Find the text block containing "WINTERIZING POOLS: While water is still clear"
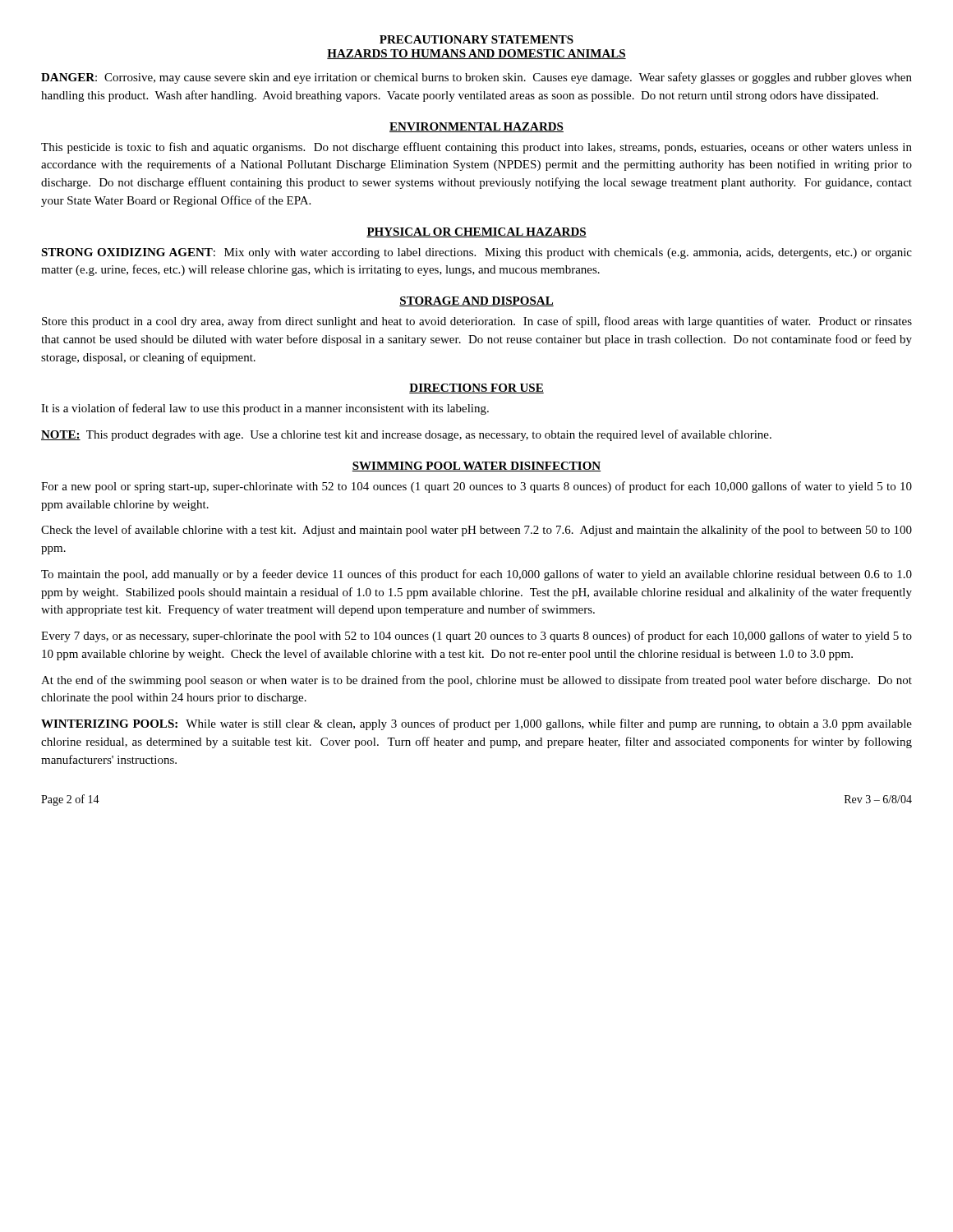 [476, 742]
